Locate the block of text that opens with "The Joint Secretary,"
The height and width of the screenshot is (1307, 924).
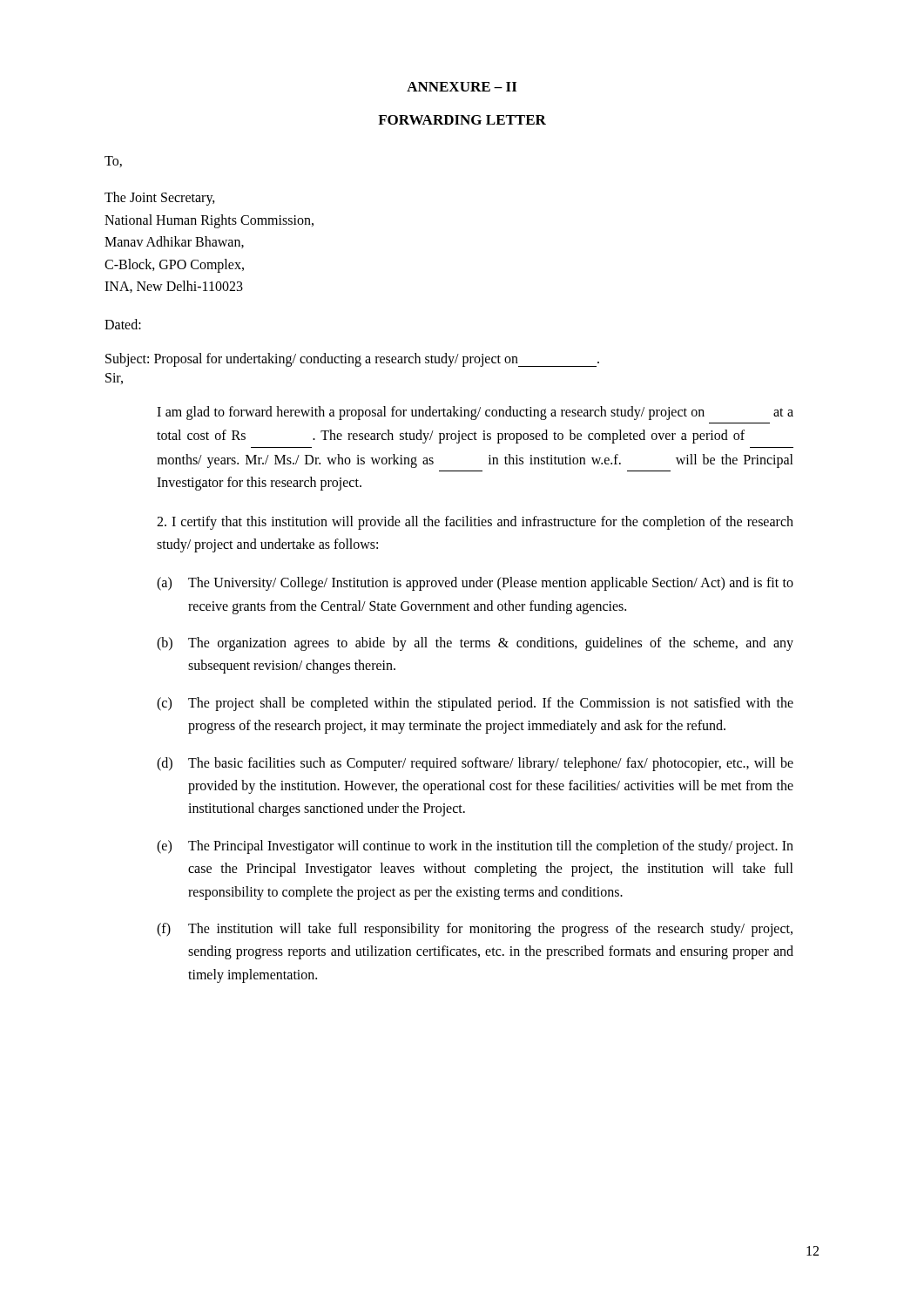[209, 242]
